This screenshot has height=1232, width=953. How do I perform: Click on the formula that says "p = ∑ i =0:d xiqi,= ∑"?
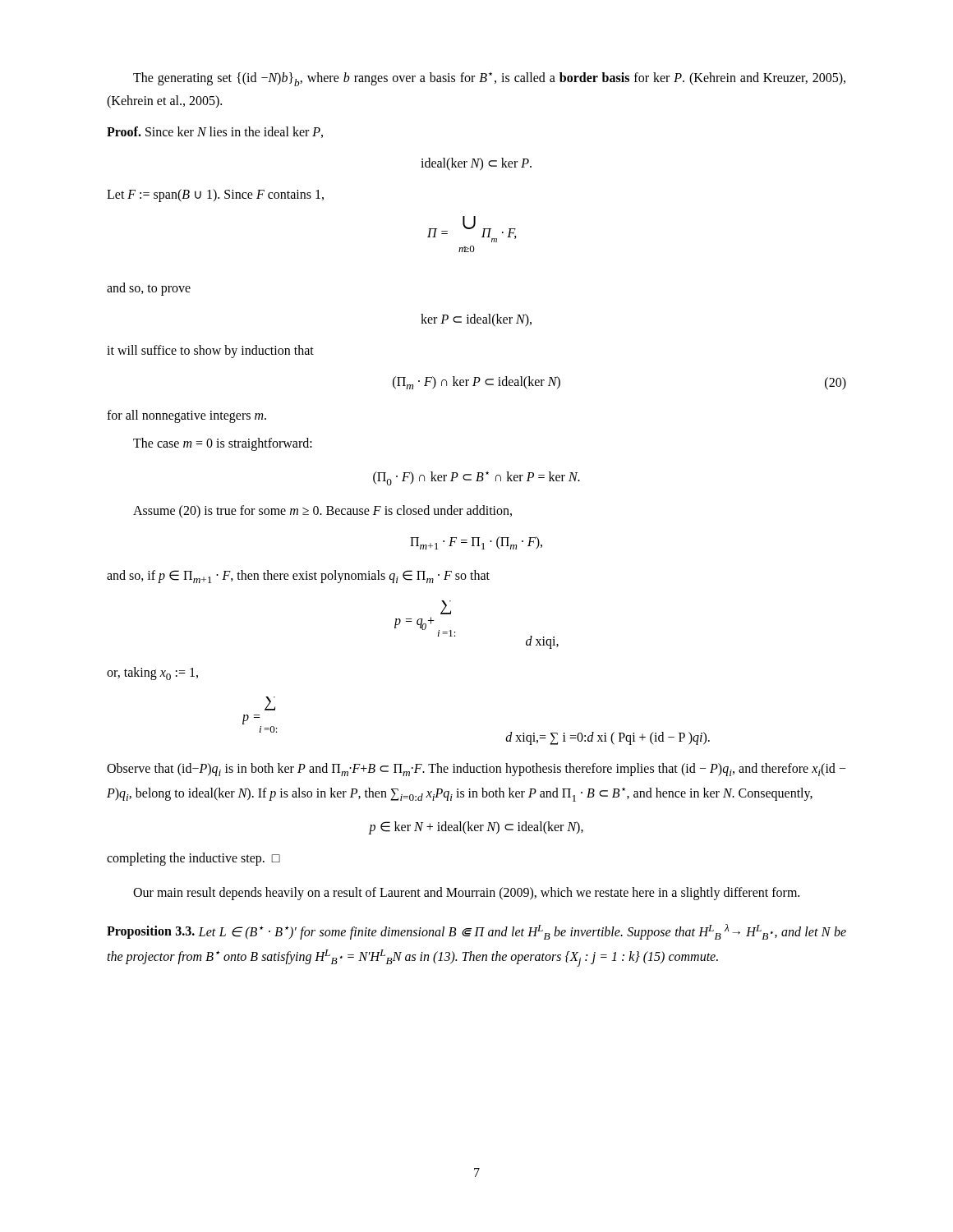pos(270,703)
